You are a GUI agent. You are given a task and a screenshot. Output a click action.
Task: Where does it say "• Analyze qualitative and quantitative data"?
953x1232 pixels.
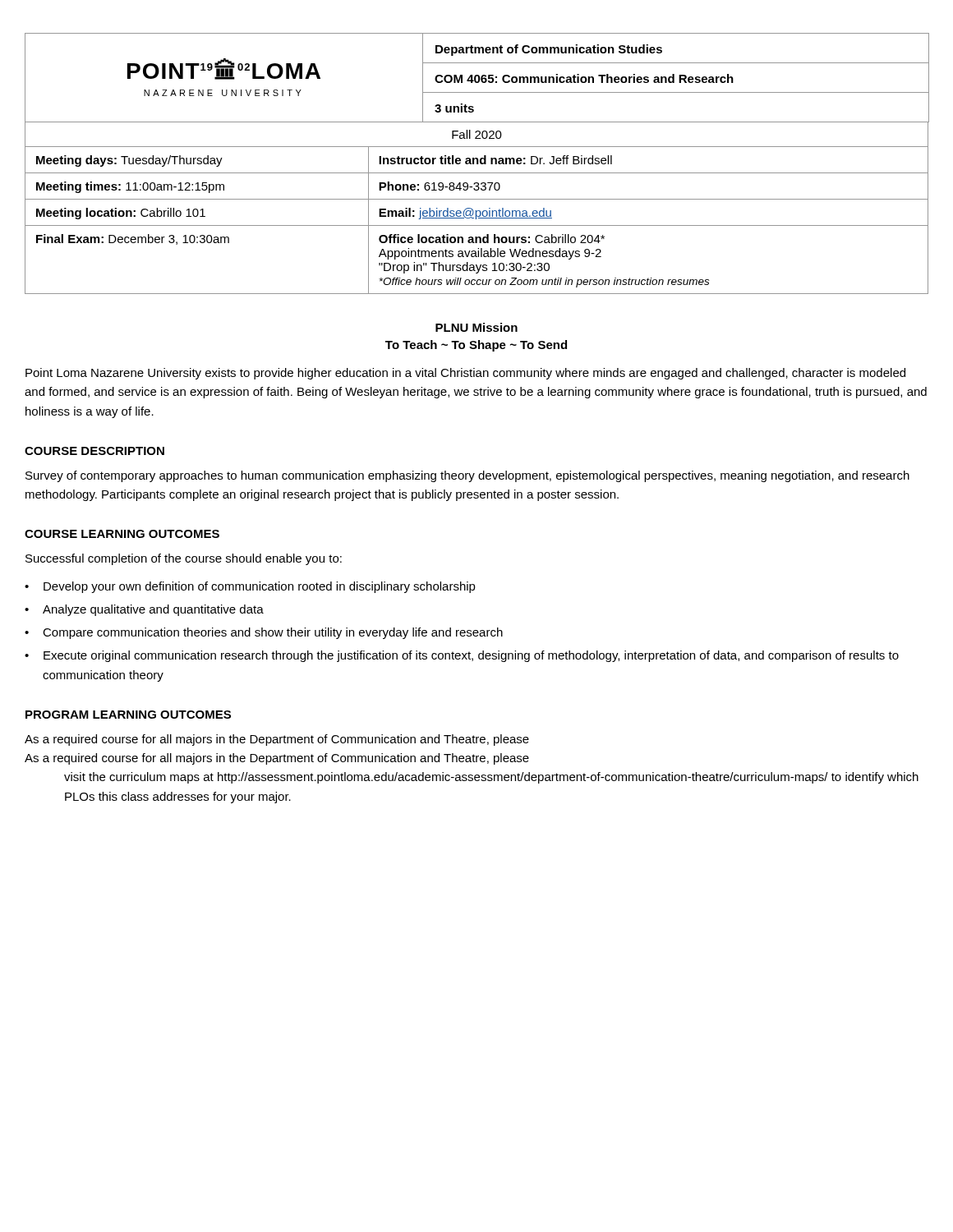pyautogui.click(x=144, y=610)
